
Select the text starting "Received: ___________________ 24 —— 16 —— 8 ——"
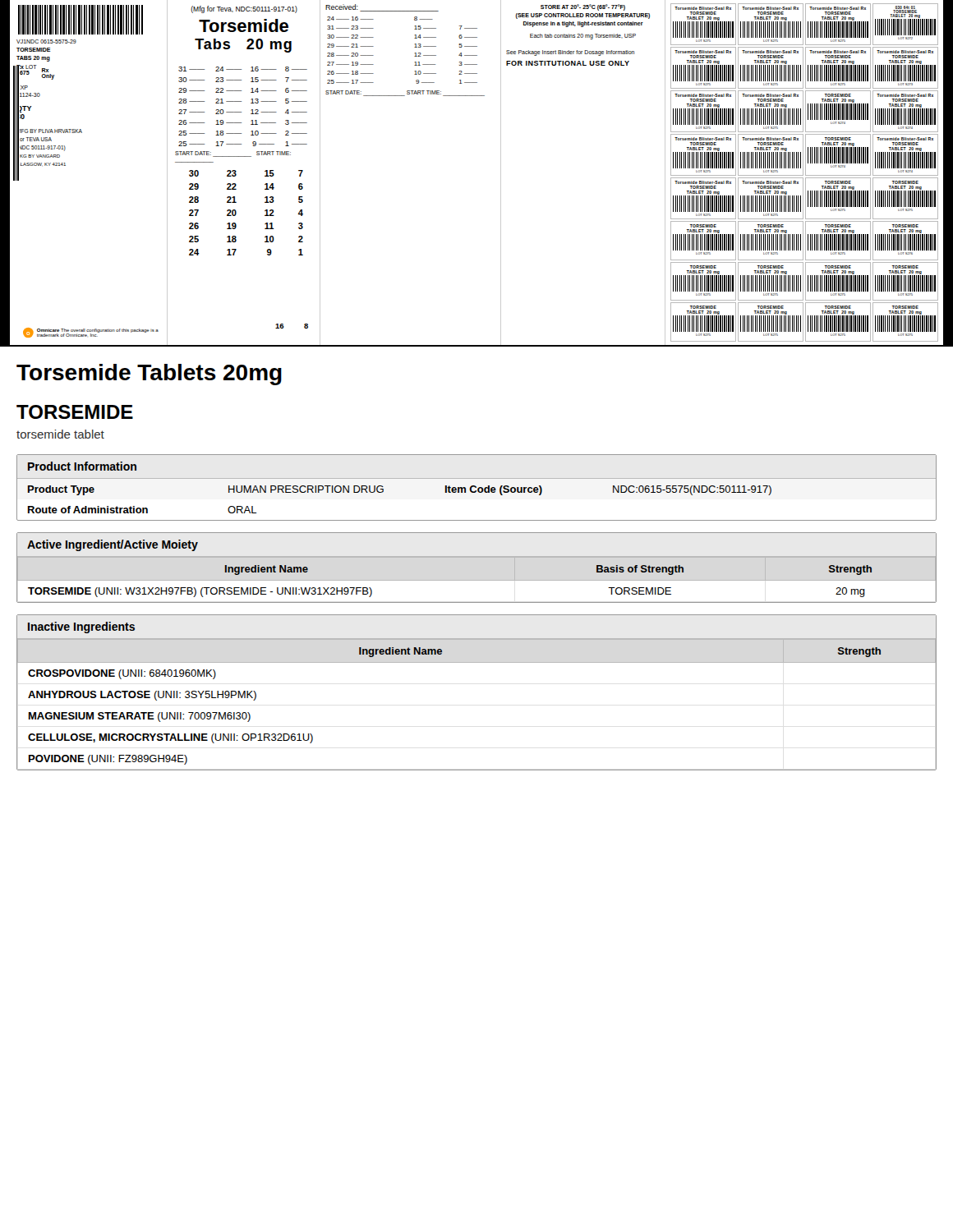click(410, 49)
